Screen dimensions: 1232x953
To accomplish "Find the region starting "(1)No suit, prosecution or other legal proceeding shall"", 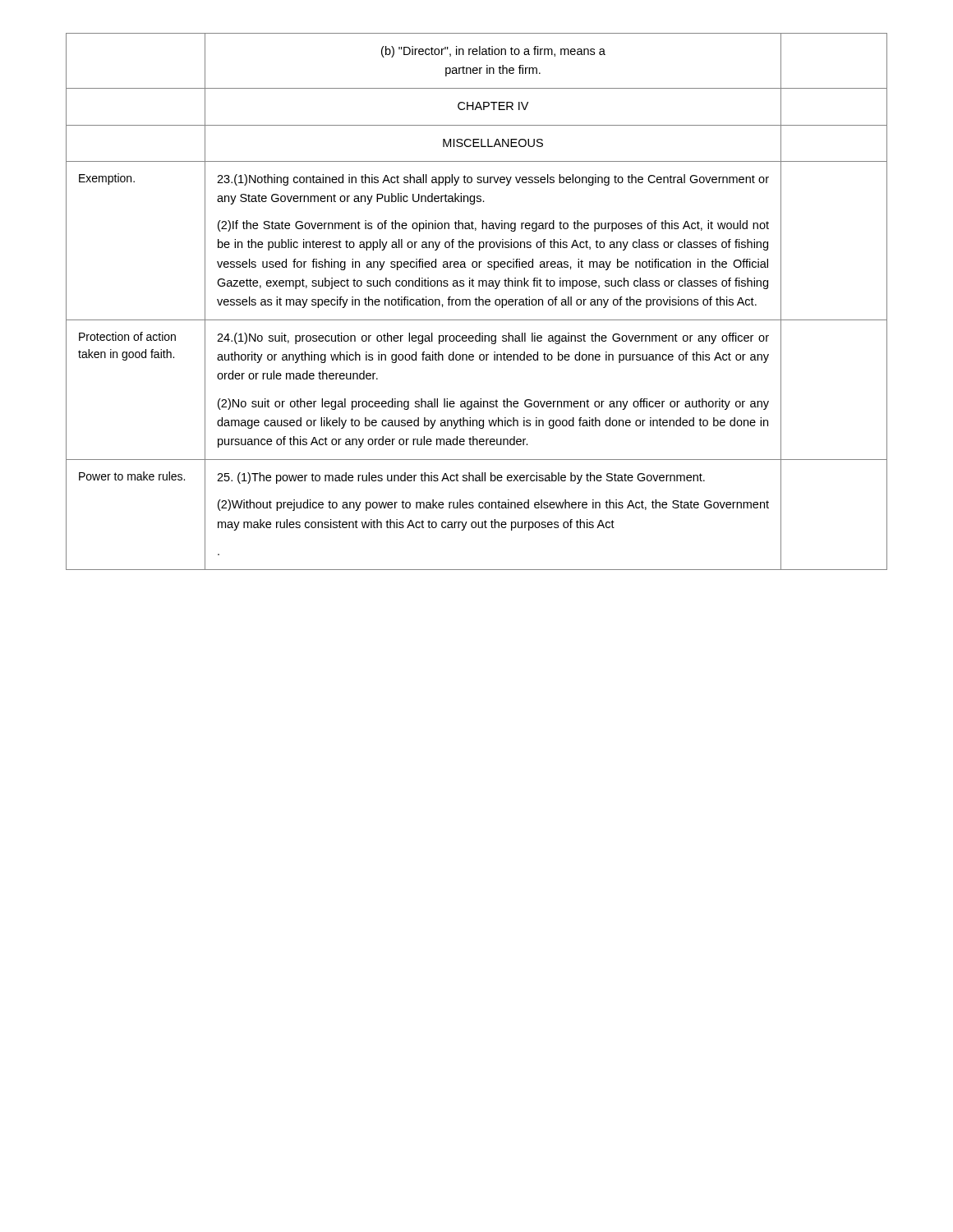I will coord(493,390).
